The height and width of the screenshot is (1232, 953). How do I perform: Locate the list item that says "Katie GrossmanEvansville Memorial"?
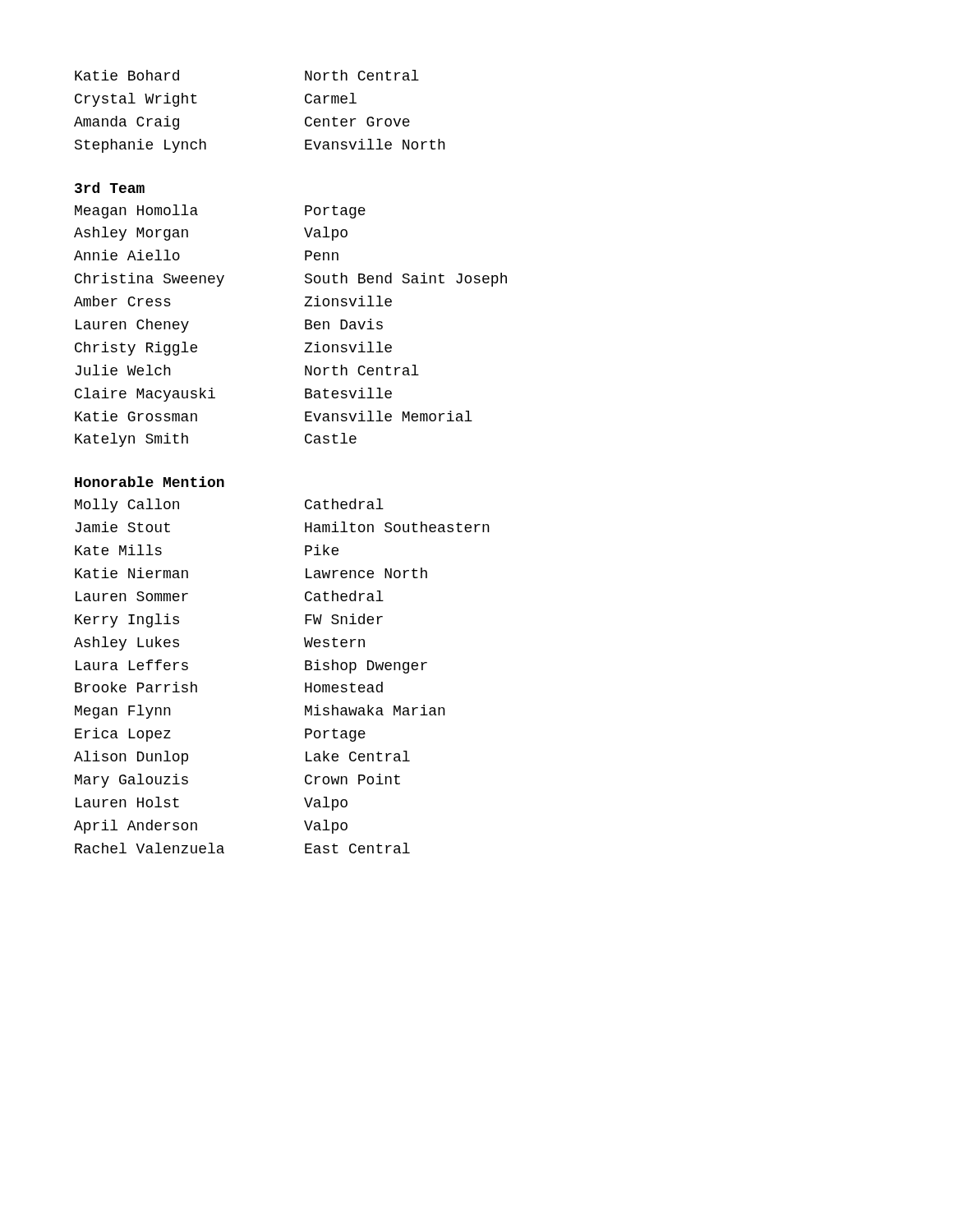[x=476, y=418]
